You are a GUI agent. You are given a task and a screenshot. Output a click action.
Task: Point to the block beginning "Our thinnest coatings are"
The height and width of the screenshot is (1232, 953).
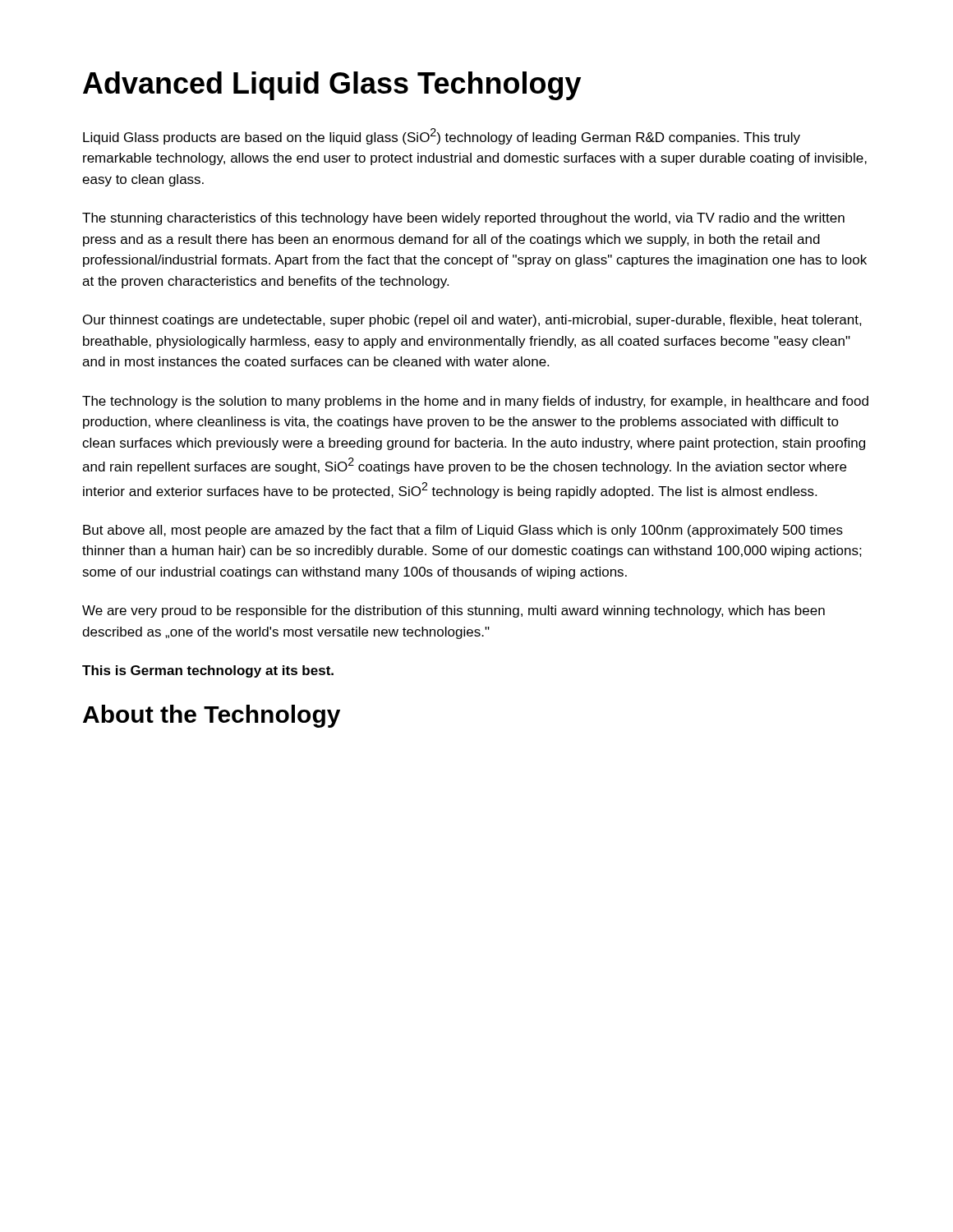tap(472, 341)
